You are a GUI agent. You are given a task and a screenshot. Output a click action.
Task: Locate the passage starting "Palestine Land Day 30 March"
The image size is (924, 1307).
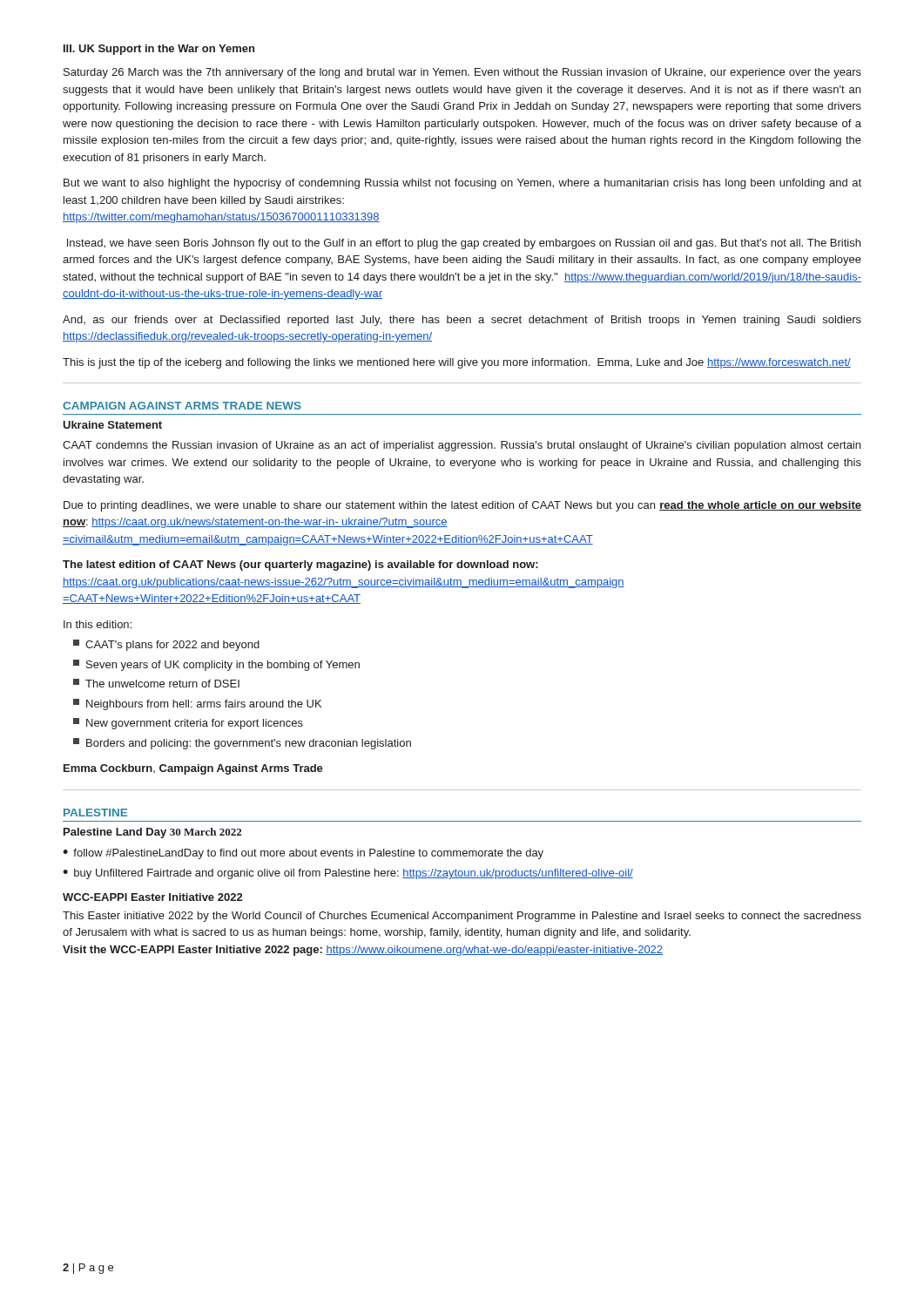coord(152,831)
